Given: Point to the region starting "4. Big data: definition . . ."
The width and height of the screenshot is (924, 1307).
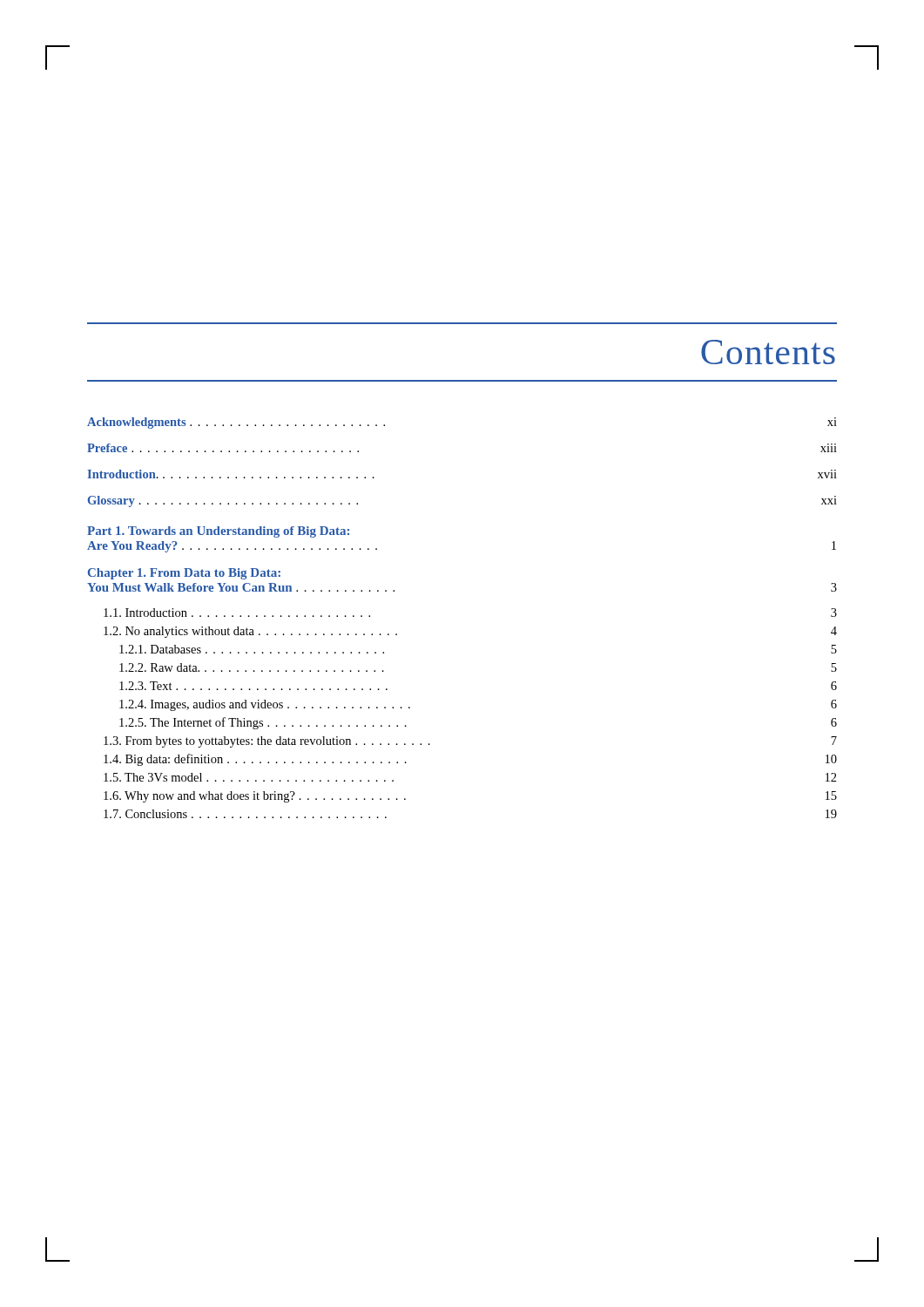Looking at the screenshot, I should [169, 758].
